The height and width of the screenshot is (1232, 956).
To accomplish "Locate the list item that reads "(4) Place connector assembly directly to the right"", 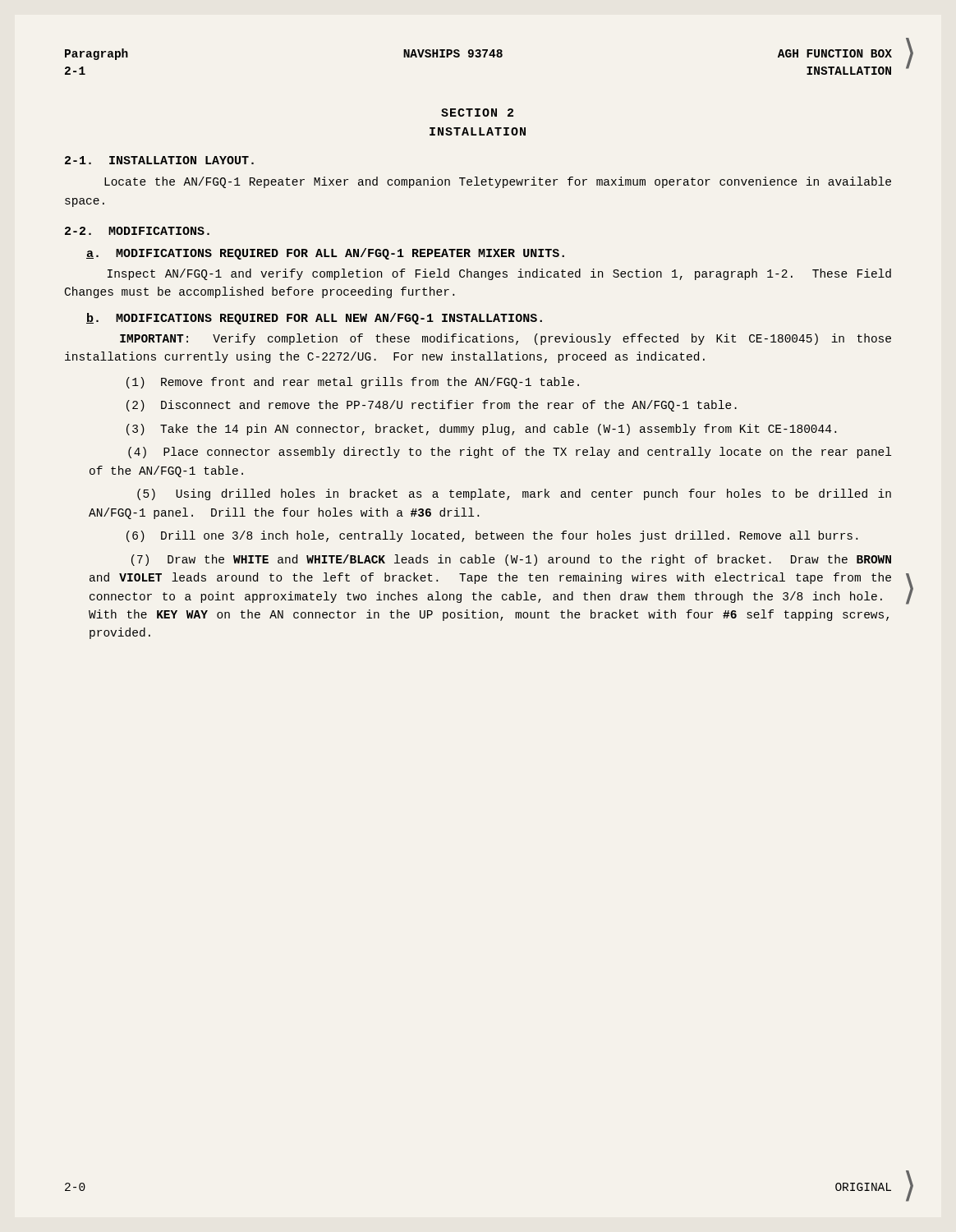I will pos(490,462).
